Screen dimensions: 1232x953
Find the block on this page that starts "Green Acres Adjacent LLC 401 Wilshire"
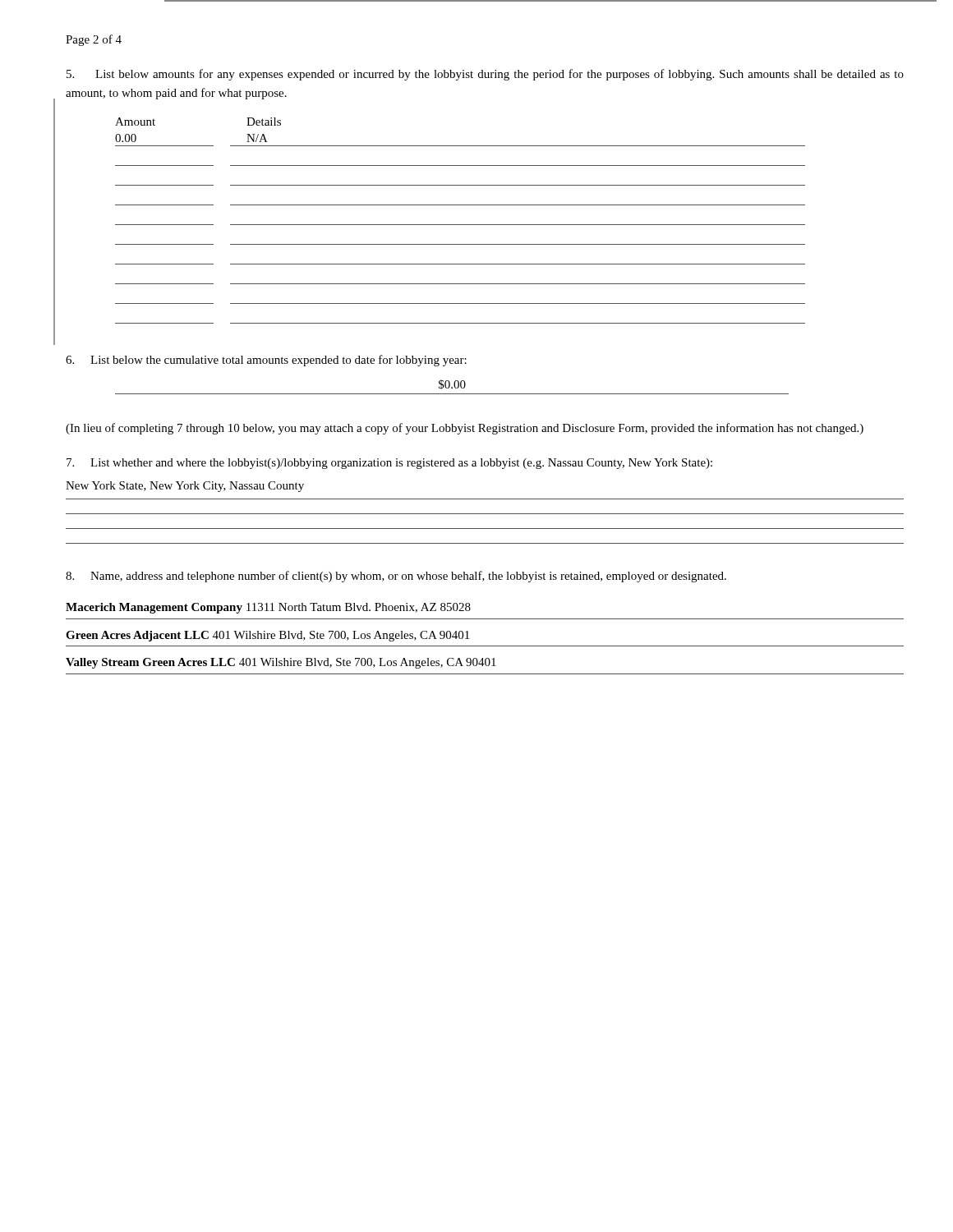pyautogui.click(x=268, y=634)
